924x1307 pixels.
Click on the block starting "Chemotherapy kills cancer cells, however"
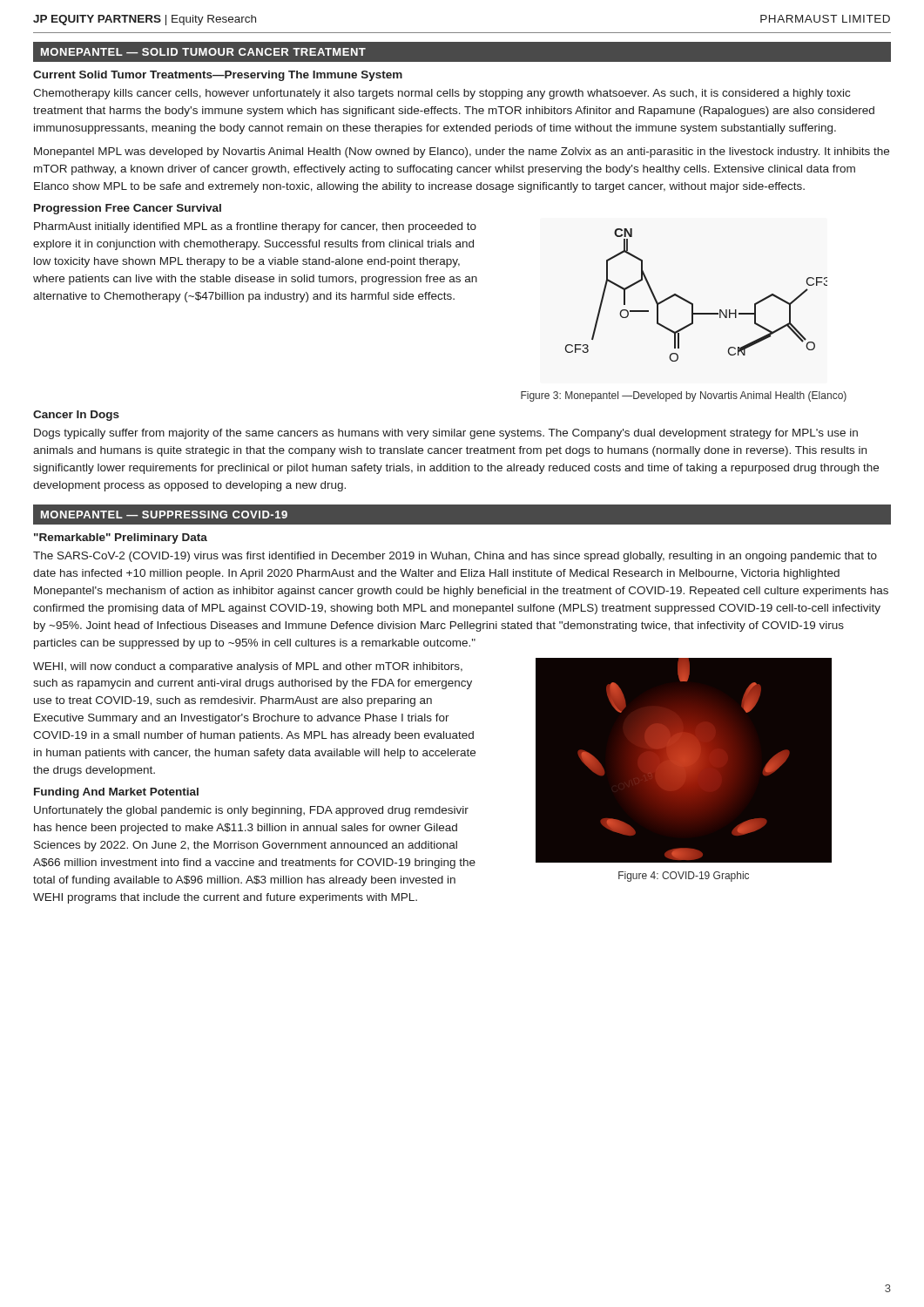click(x=454, y=110)
